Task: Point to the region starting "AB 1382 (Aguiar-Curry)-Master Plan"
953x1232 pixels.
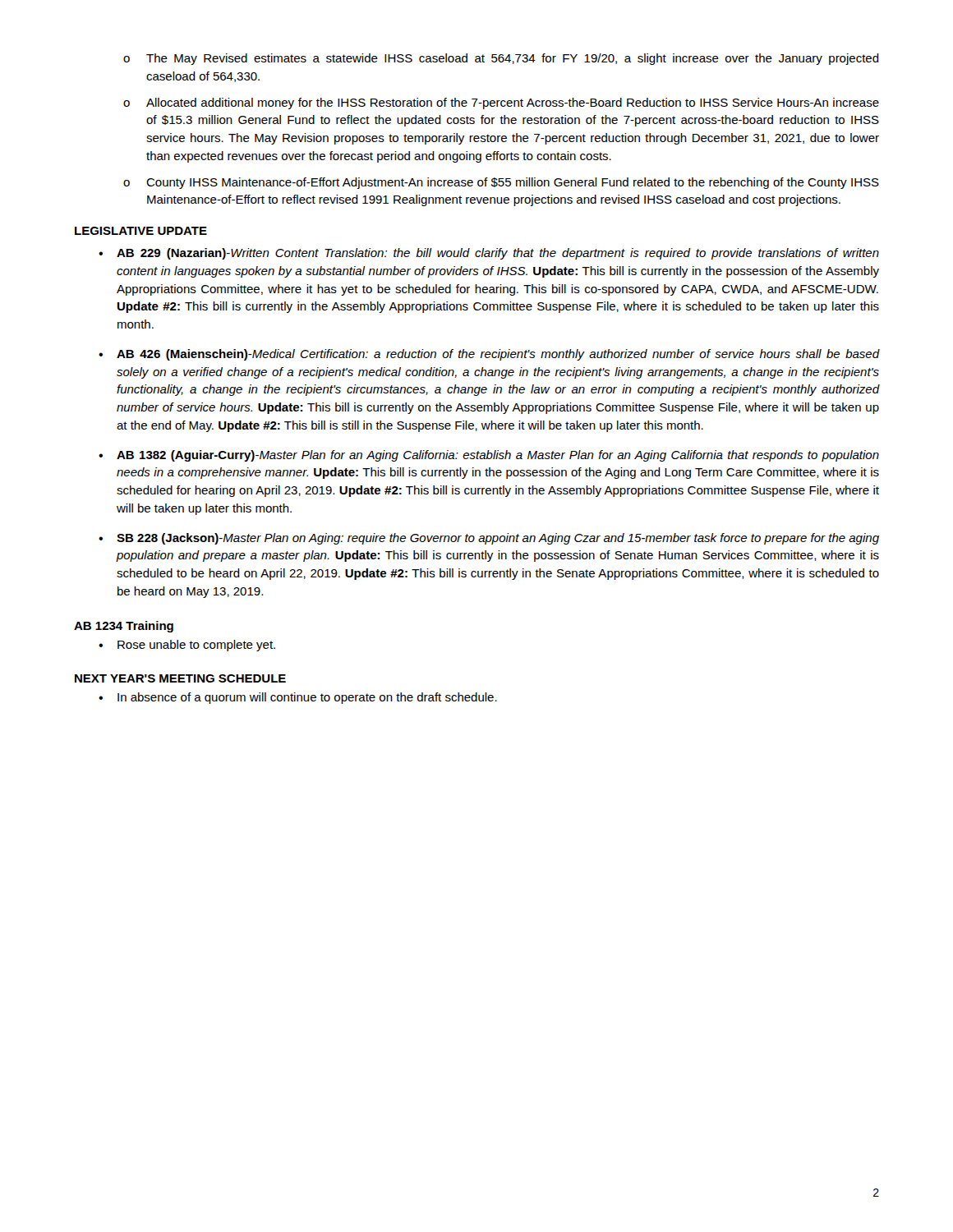Action: 498,481
